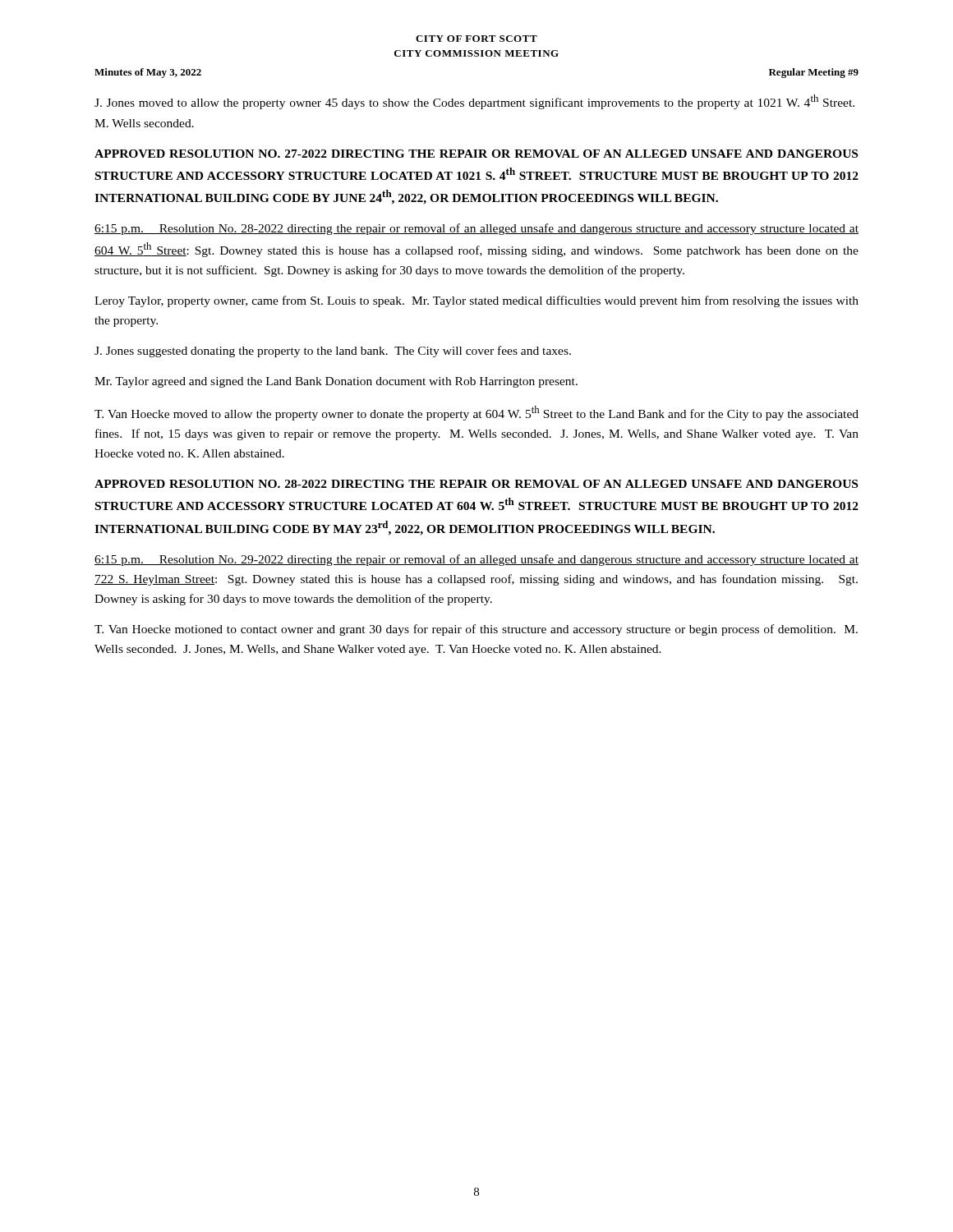Click on the block starting "J. Jones moved to allow"
The image size is (953, 1232).
(476, 111)
